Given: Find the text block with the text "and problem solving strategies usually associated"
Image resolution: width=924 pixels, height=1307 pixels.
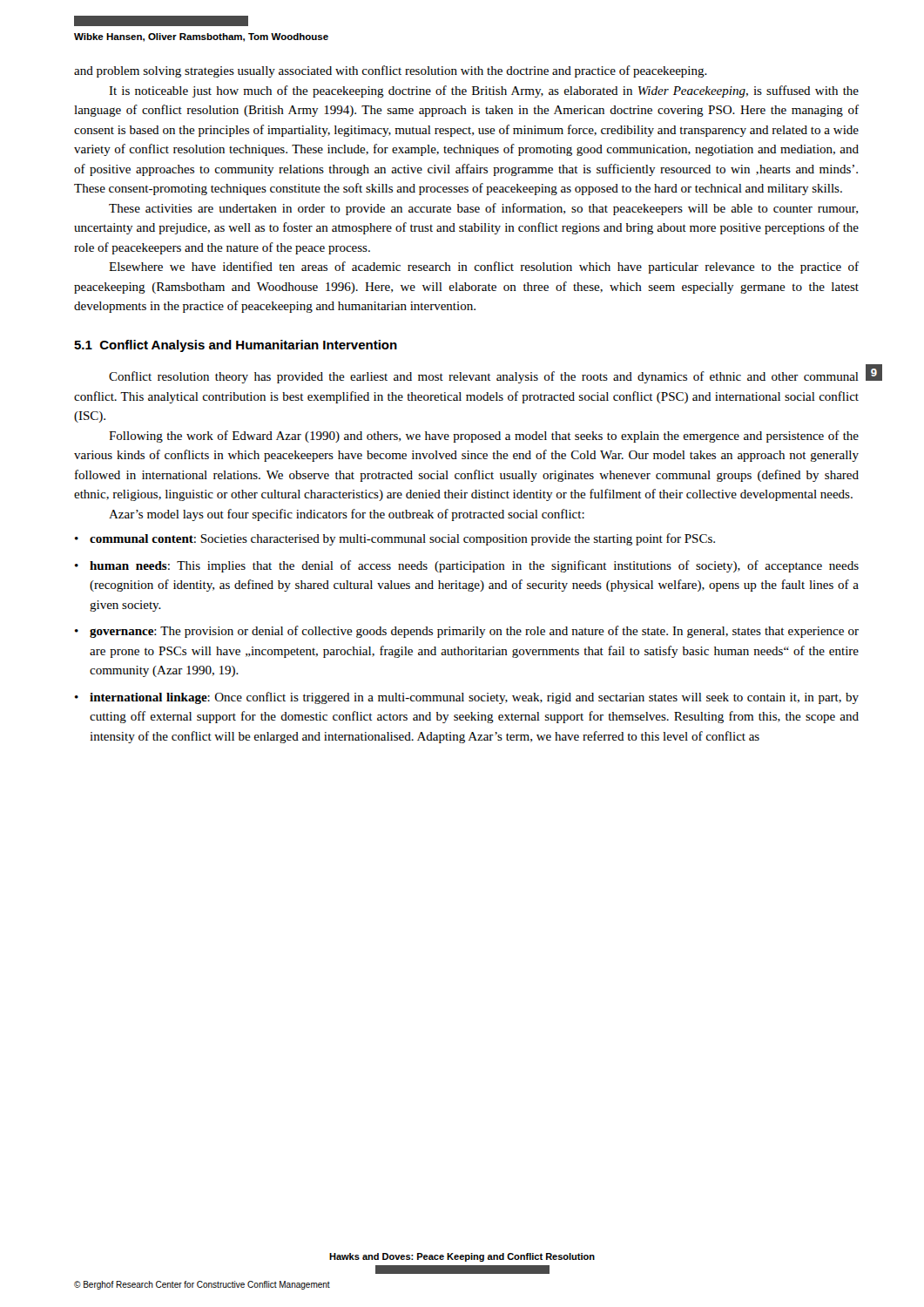Looking at the screenshot, I should point(466,71).
